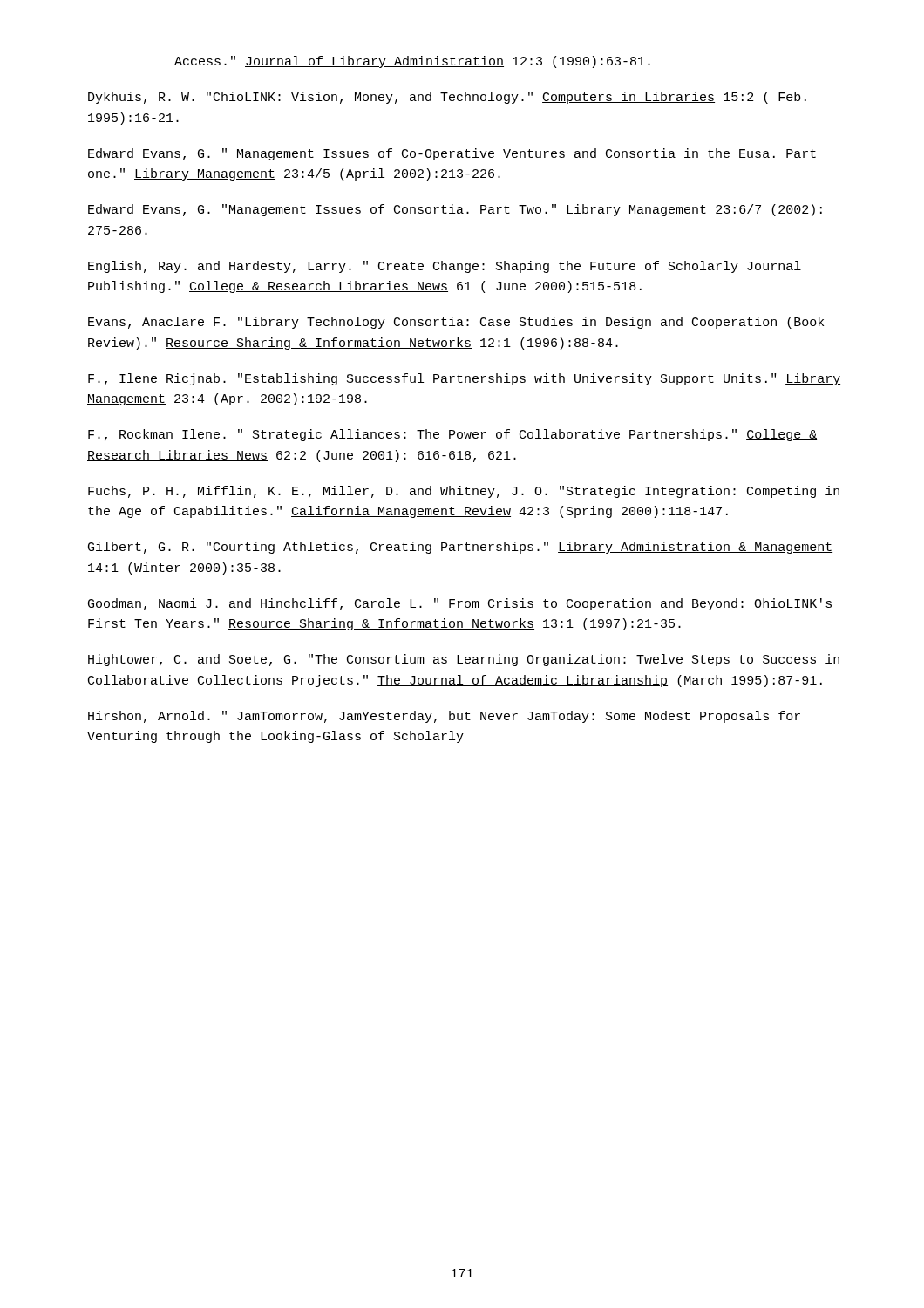Click on the text block starting "Fuchs, P. H., Mifflin, K. E., Miller, D."
The image size is (924, 1308).
click(464, 502)
